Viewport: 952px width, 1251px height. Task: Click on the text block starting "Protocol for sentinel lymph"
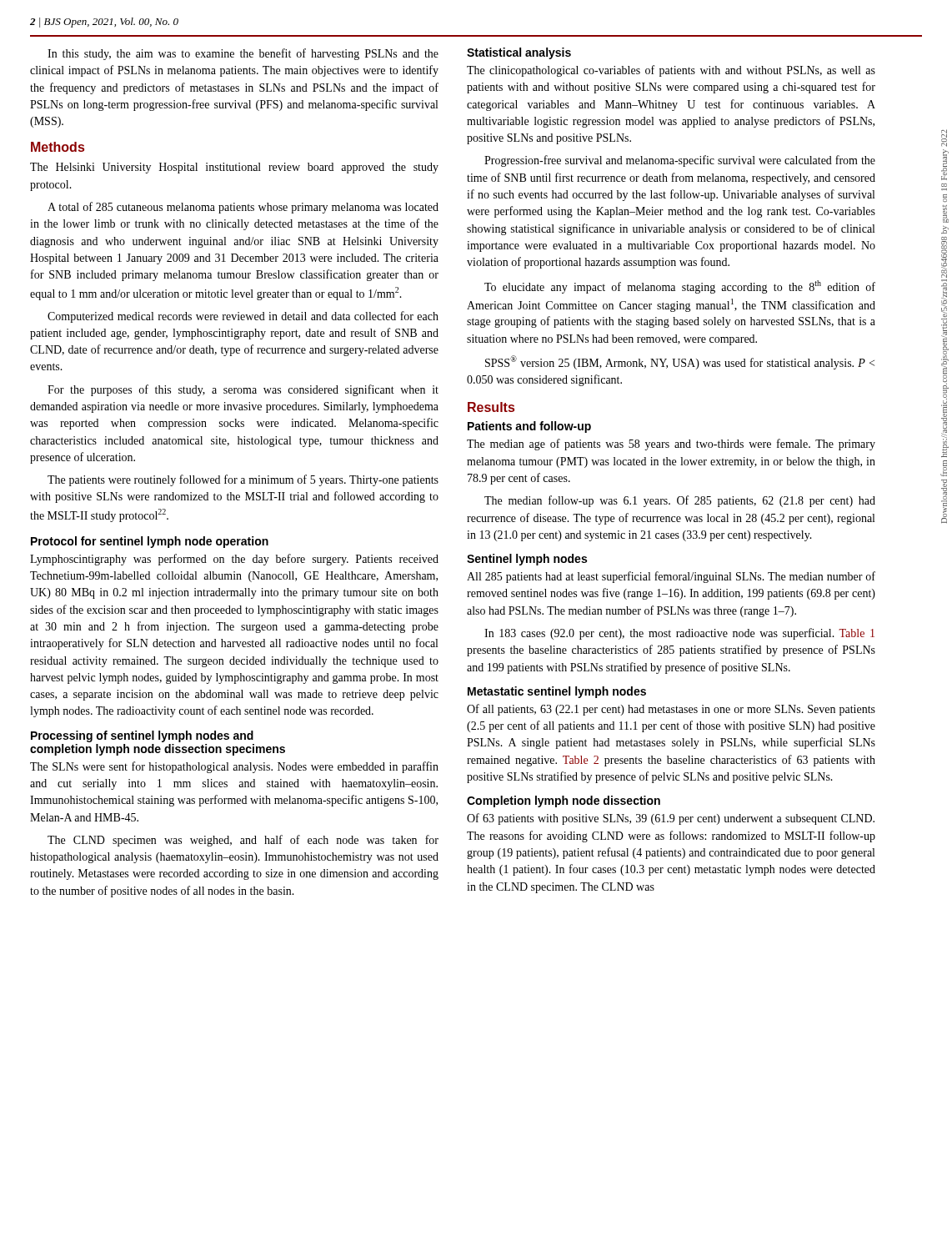pos(149,541)
